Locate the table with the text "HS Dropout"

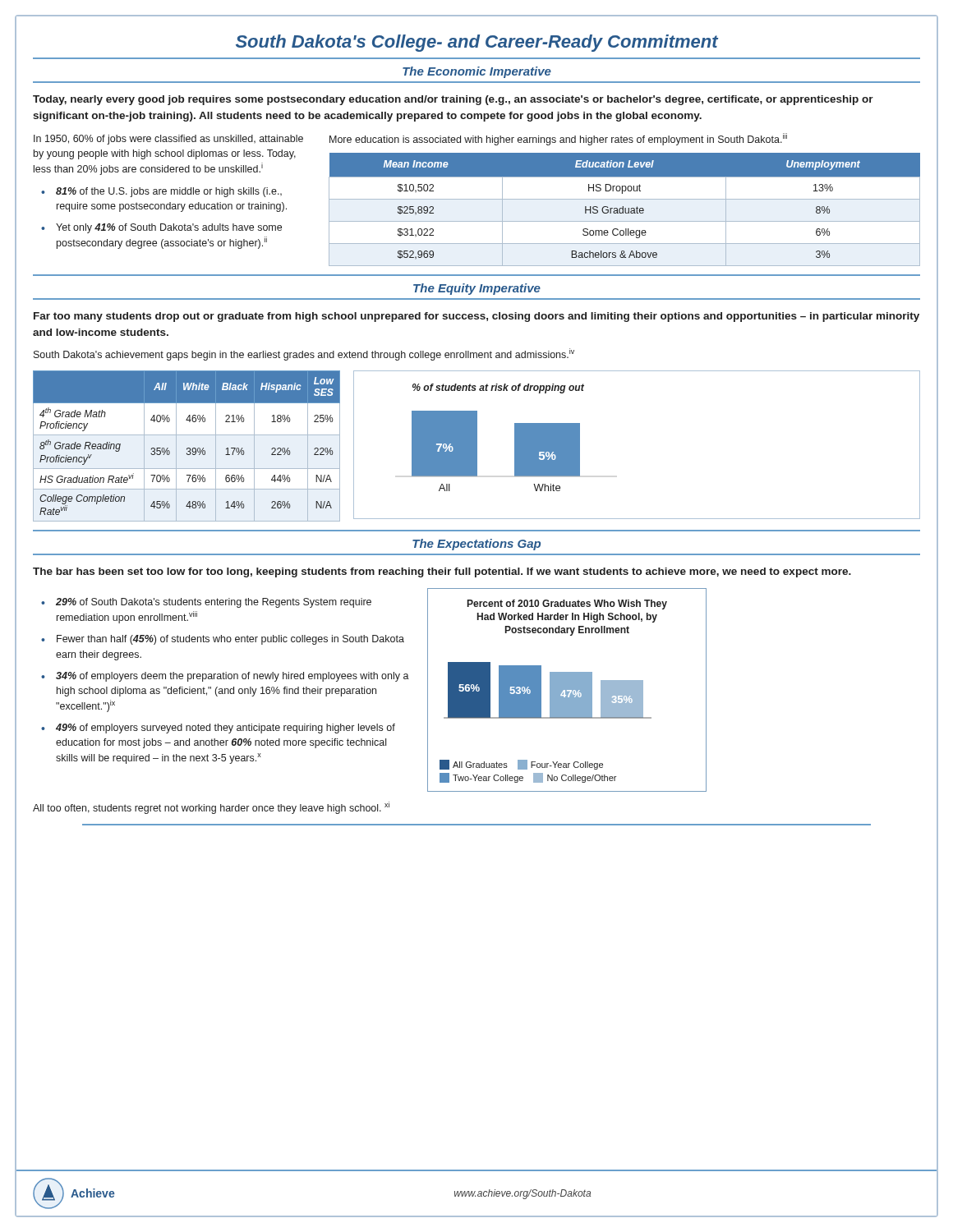[x=624, y=210]
